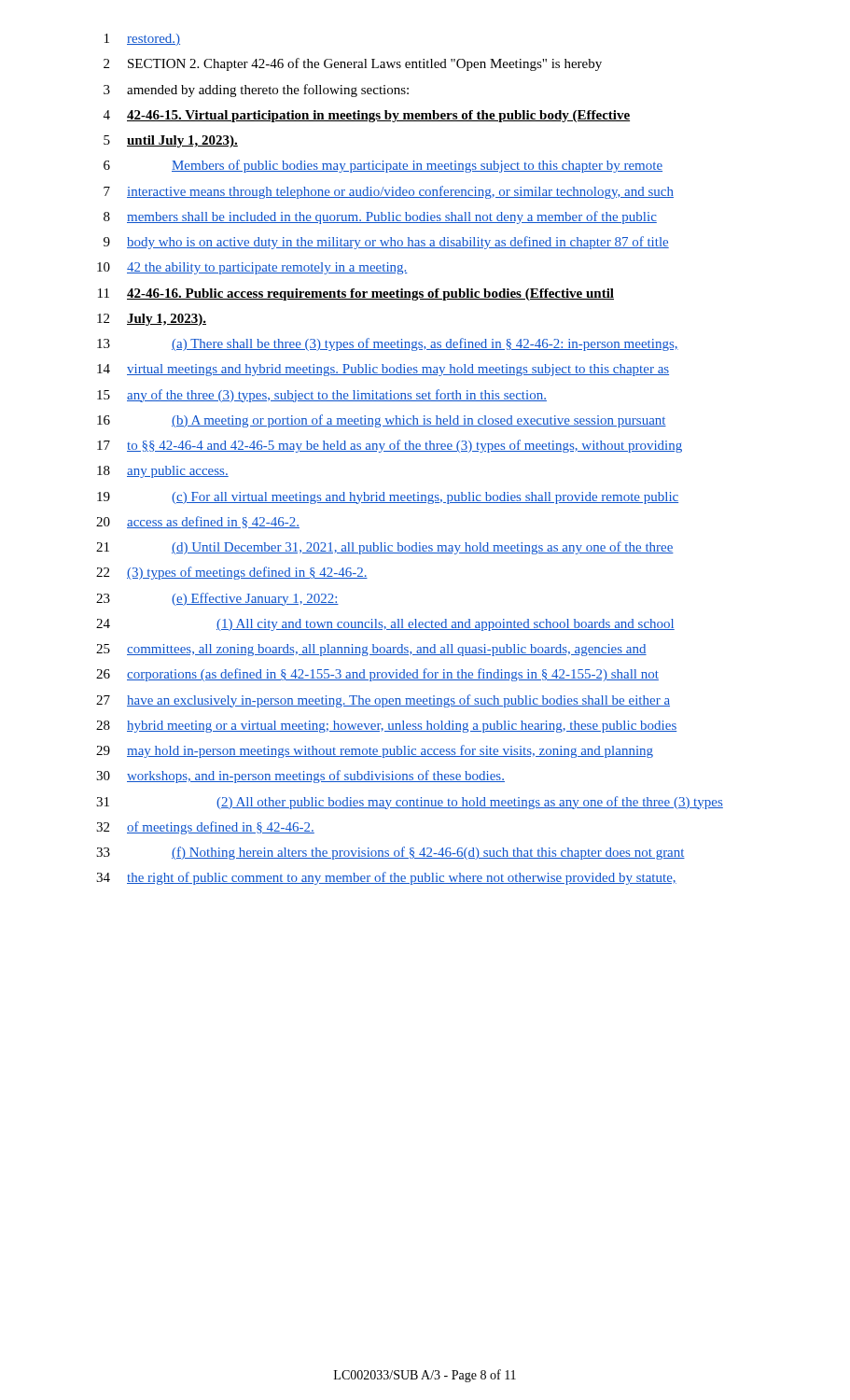This screenshot has height=1400, width=850.
Task: Click on the text block starting "10 42 the ability to participate remotely in"
Action: coord(252,268)
